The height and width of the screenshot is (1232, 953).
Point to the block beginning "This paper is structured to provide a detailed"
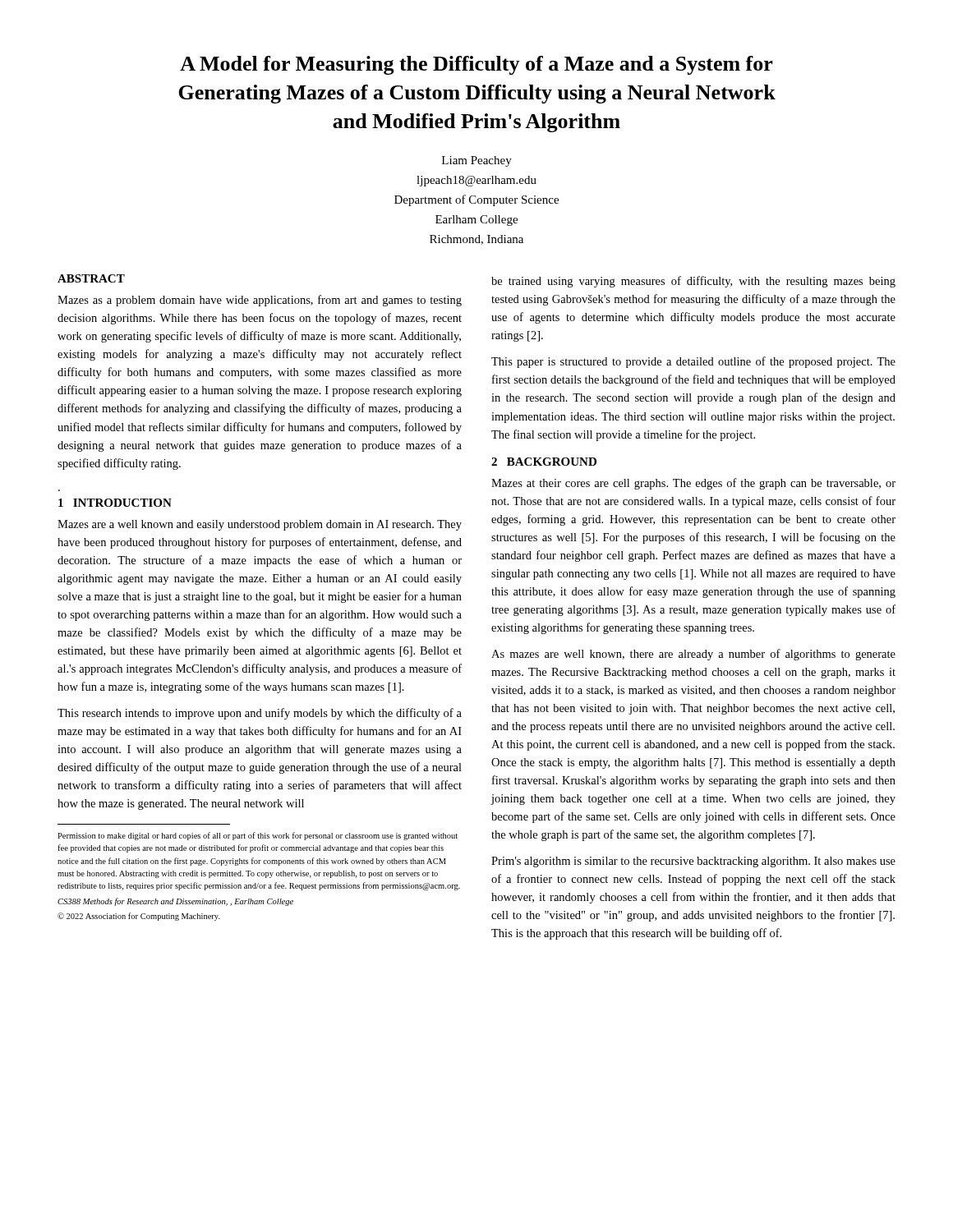tap(693, 398)
